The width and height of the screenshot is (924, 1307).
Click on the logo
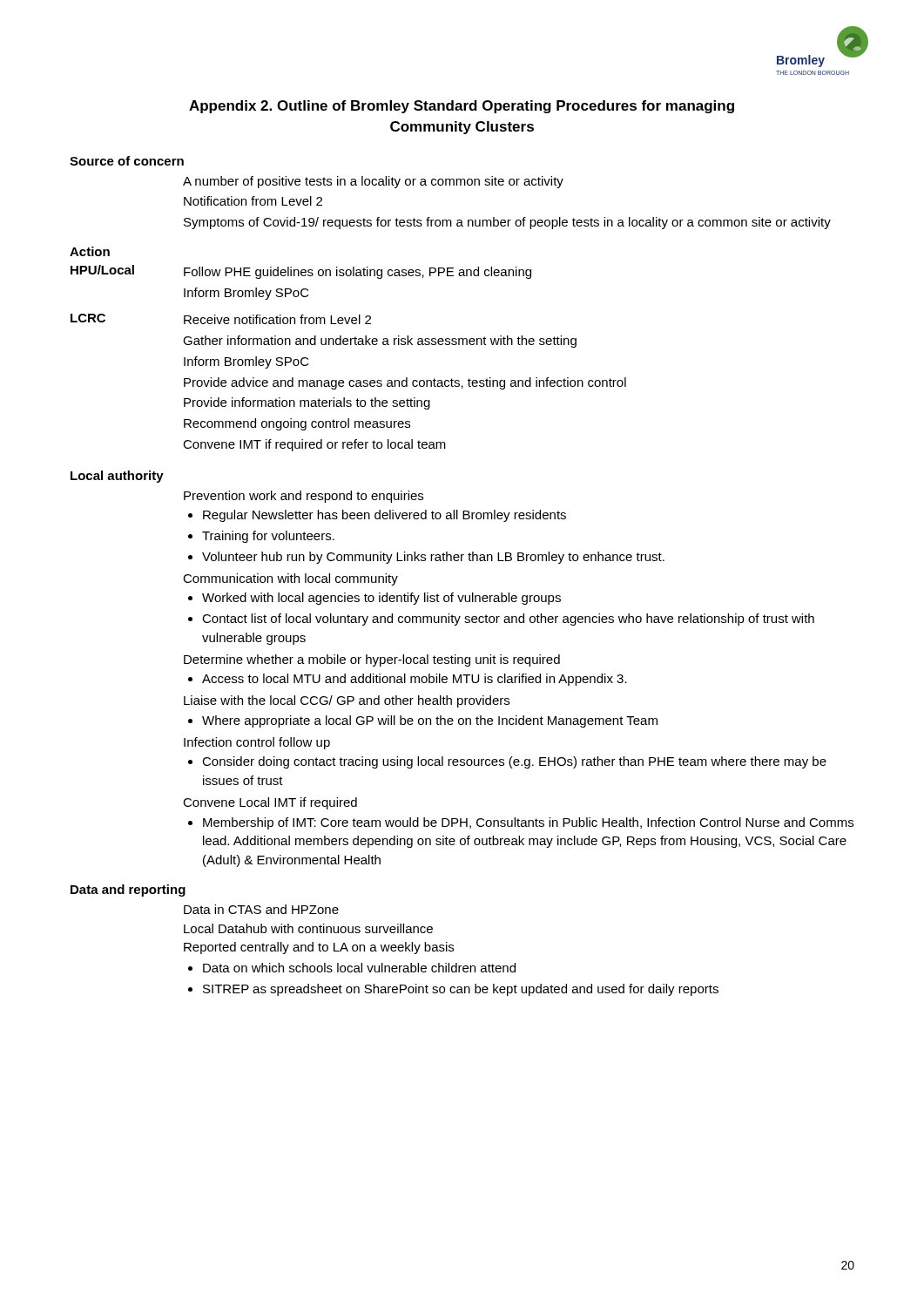click(x=825, y=52)
